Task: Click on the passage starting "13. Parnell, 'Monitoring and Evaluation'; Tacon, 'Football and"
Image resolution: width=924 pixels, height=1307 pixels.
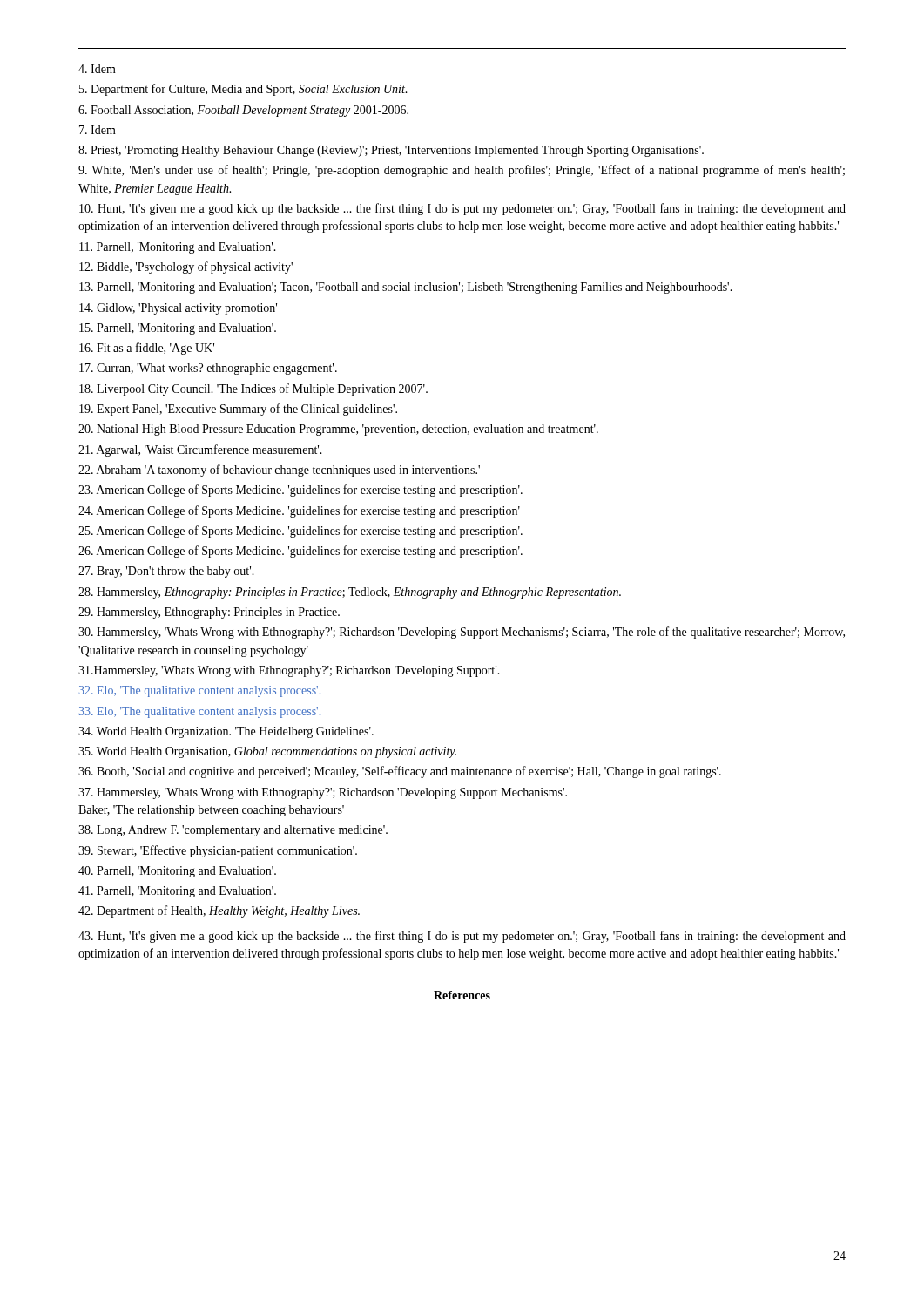Action: 405,287
